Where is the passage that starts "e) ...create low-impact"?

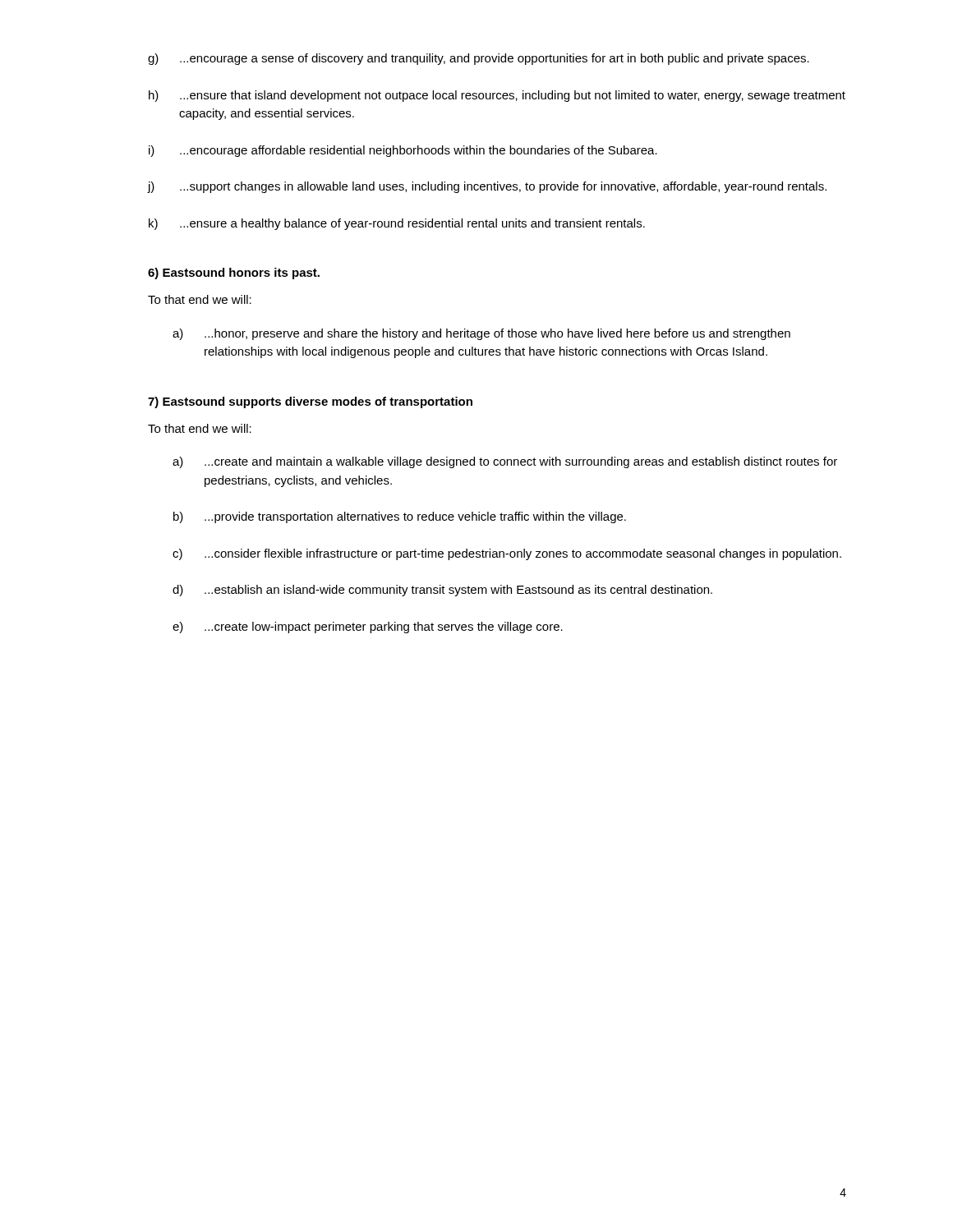pyautogui.click(x=509, y=626)
